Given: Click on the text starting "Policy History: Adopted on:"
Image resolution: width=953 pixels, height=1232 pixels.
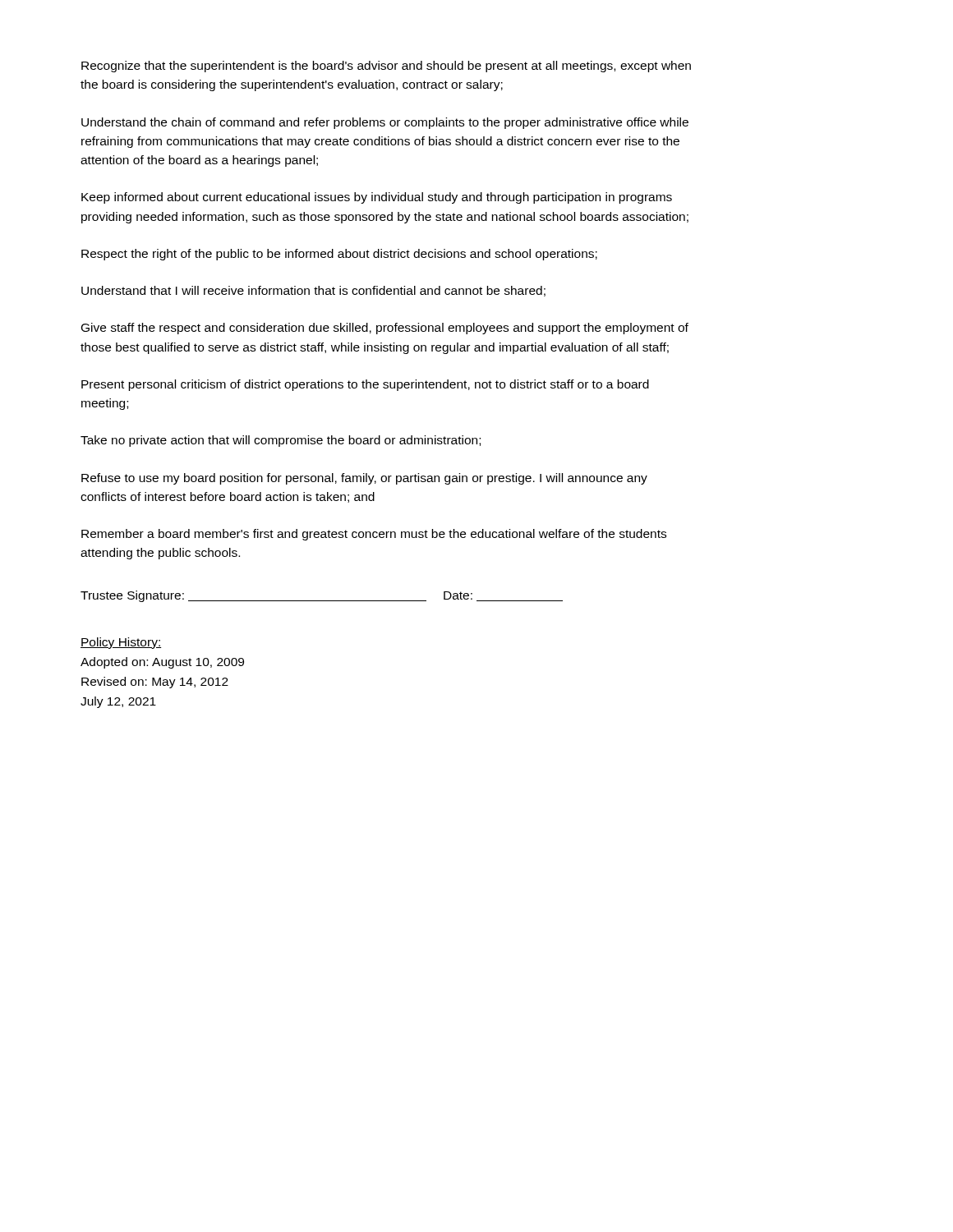Looking at the screenshot, I should (163, 671).
